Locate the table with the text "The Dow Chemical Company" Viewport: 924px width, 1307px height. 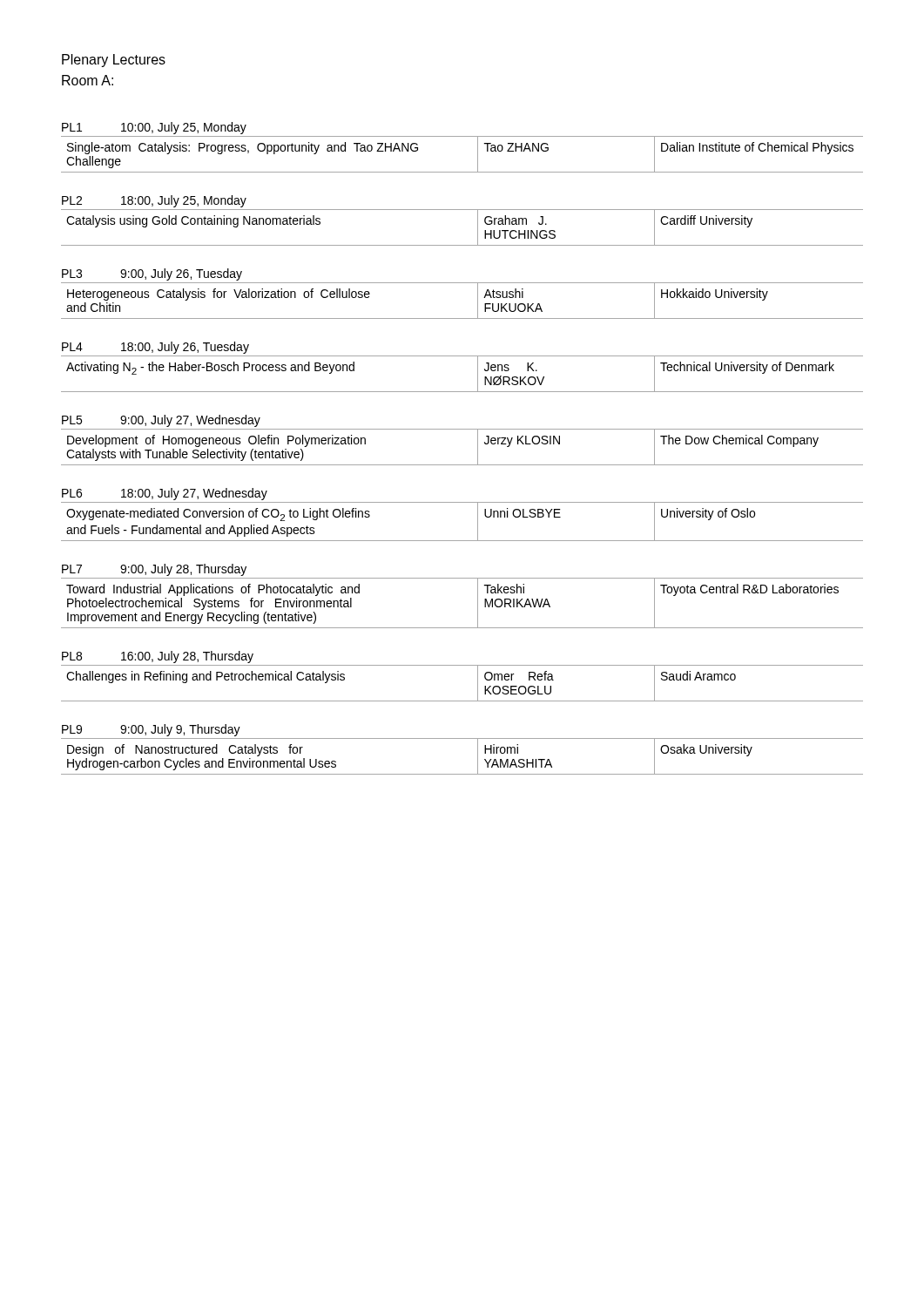click(462, 439)
